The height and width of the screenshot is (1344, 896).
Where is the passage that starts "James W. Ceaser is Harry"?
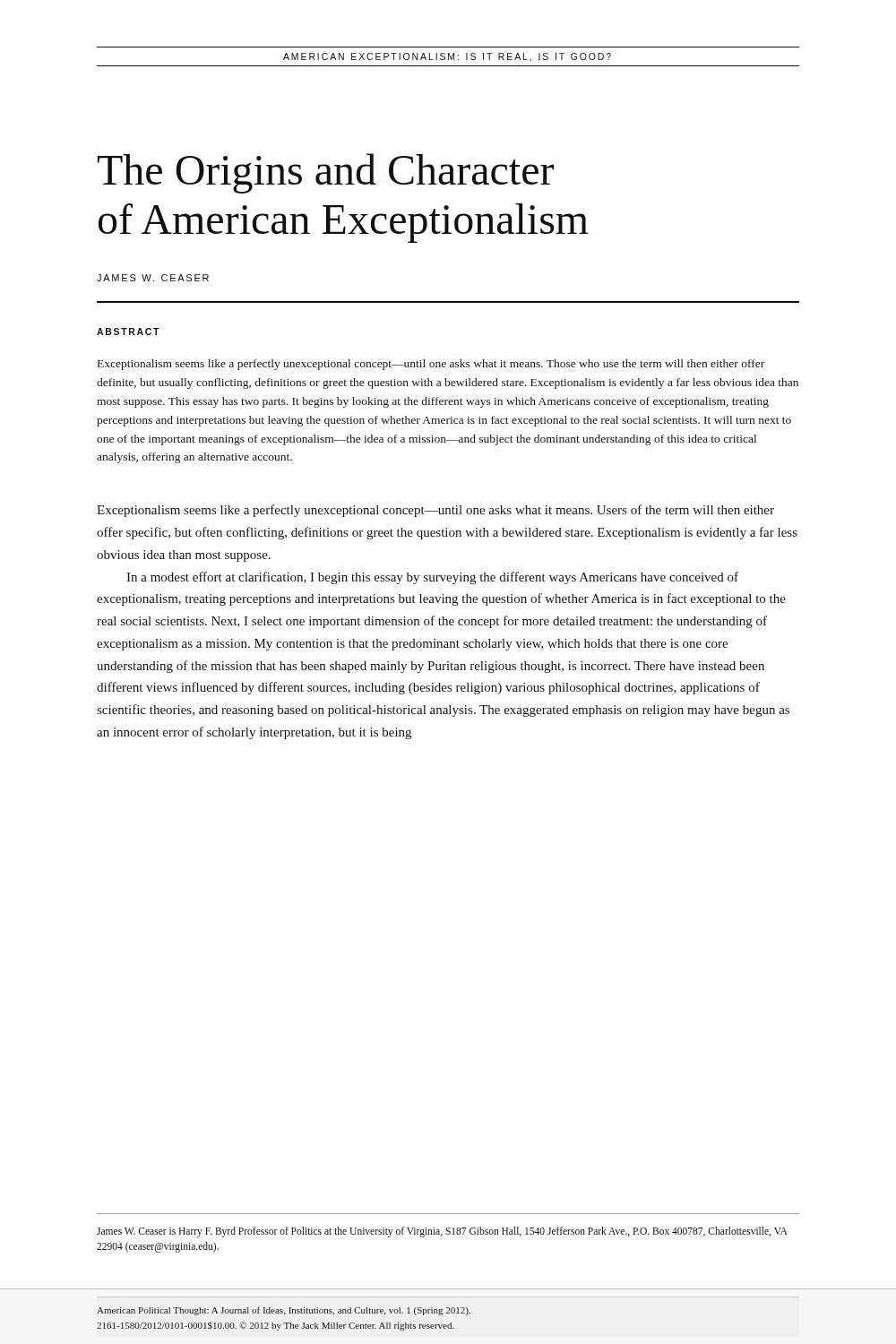point(448,1239)
